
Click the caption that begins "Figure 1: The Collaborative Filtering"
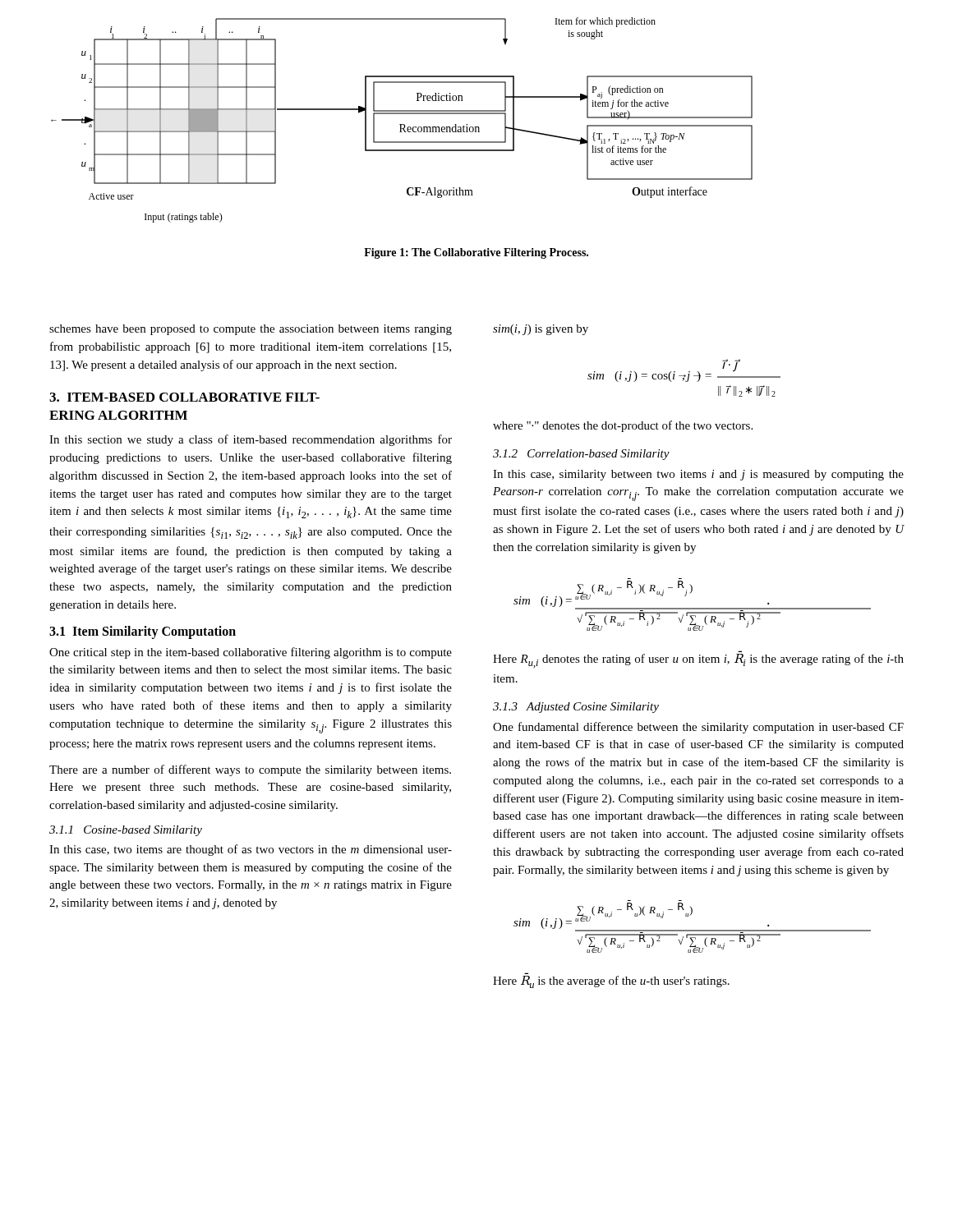click(x=476, y=253)
